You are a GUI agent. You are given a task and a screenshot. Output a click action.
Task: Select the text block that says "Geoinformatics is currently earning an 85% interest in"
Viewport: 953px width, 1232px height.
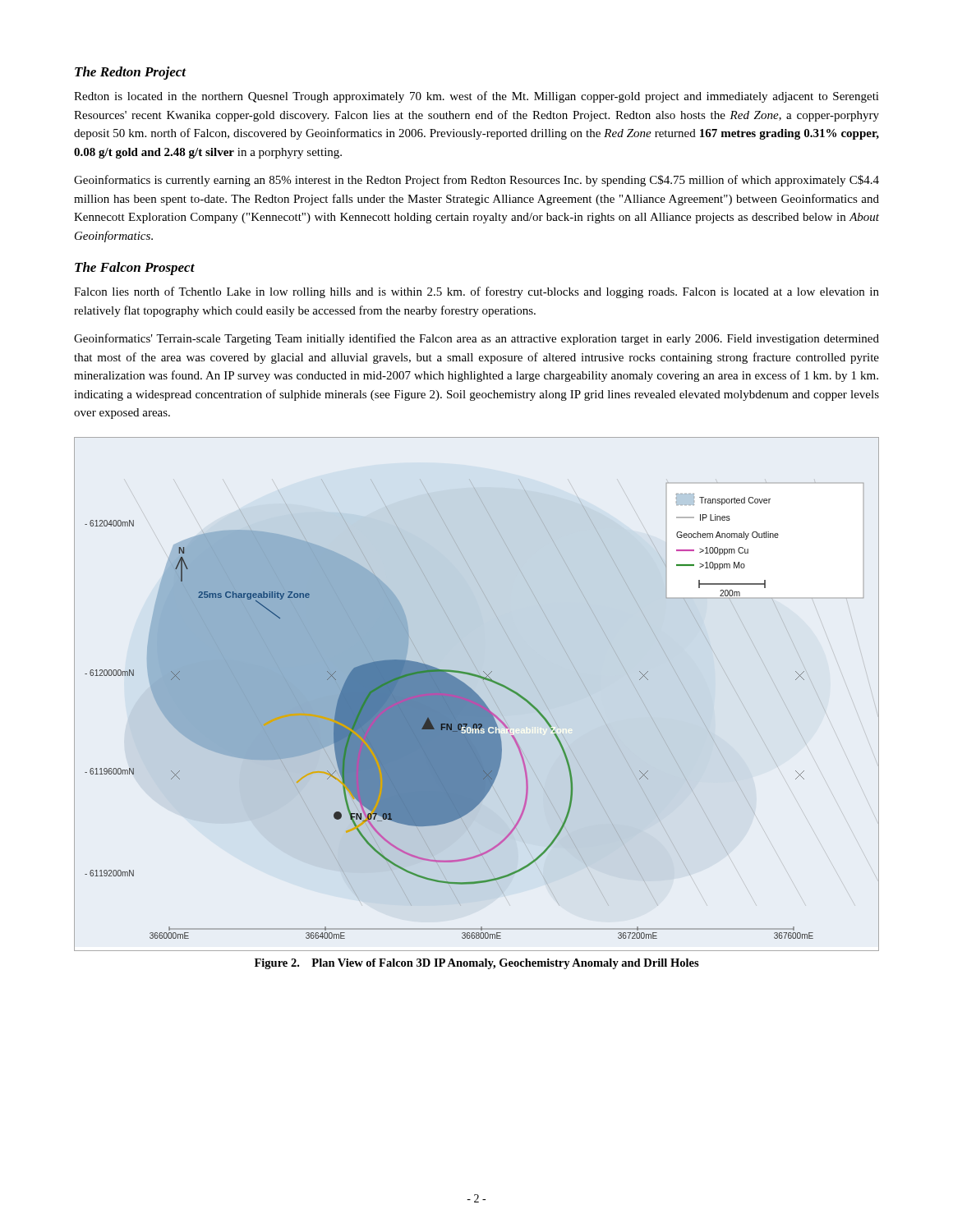coord(476,208)
